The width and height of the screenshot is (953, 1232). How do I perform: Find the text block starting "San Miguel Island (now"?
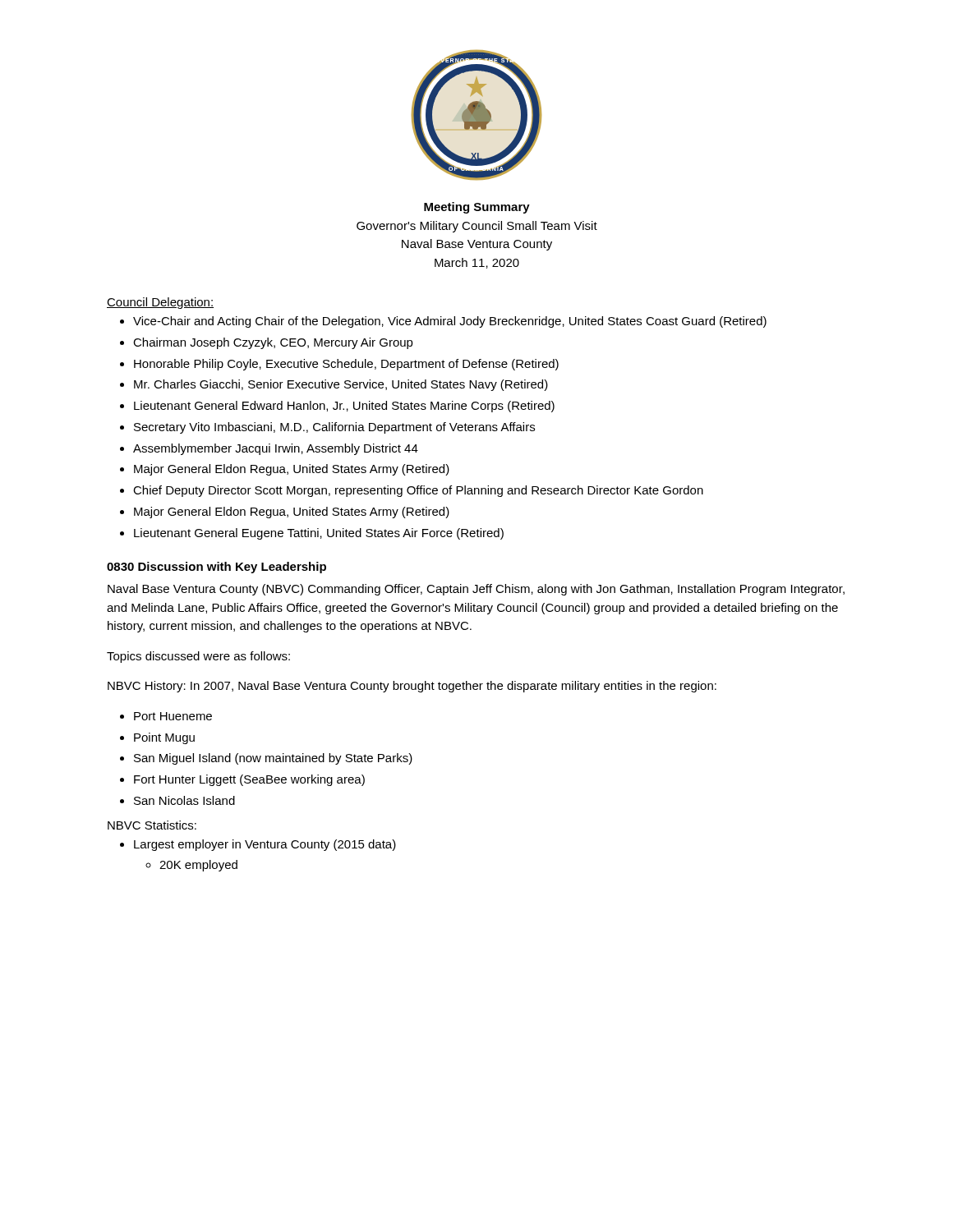(x=273, y=759)
